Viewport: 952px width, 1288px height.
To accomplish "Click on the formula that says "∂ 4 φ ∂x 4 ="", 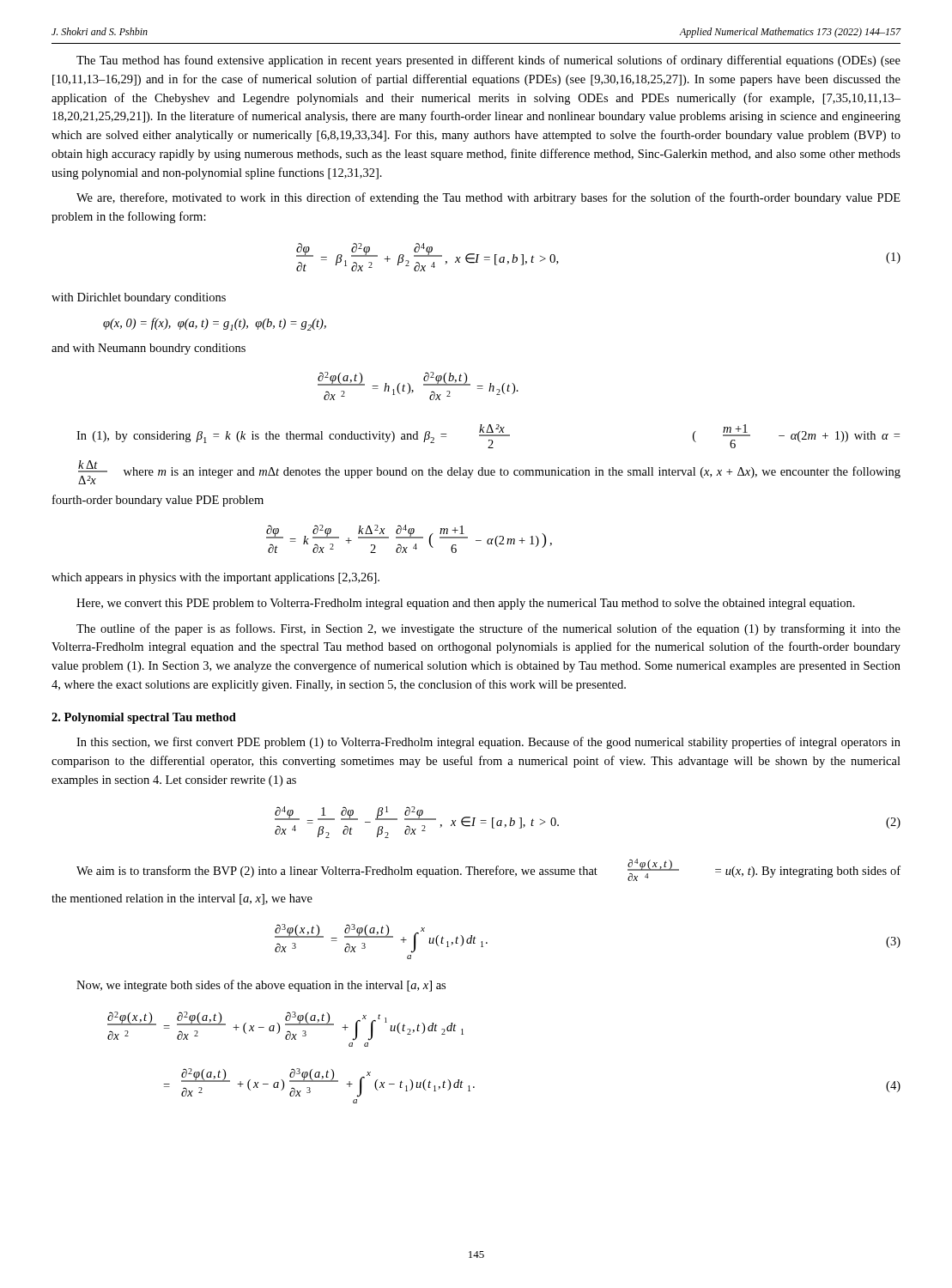I will coord(420,820).
